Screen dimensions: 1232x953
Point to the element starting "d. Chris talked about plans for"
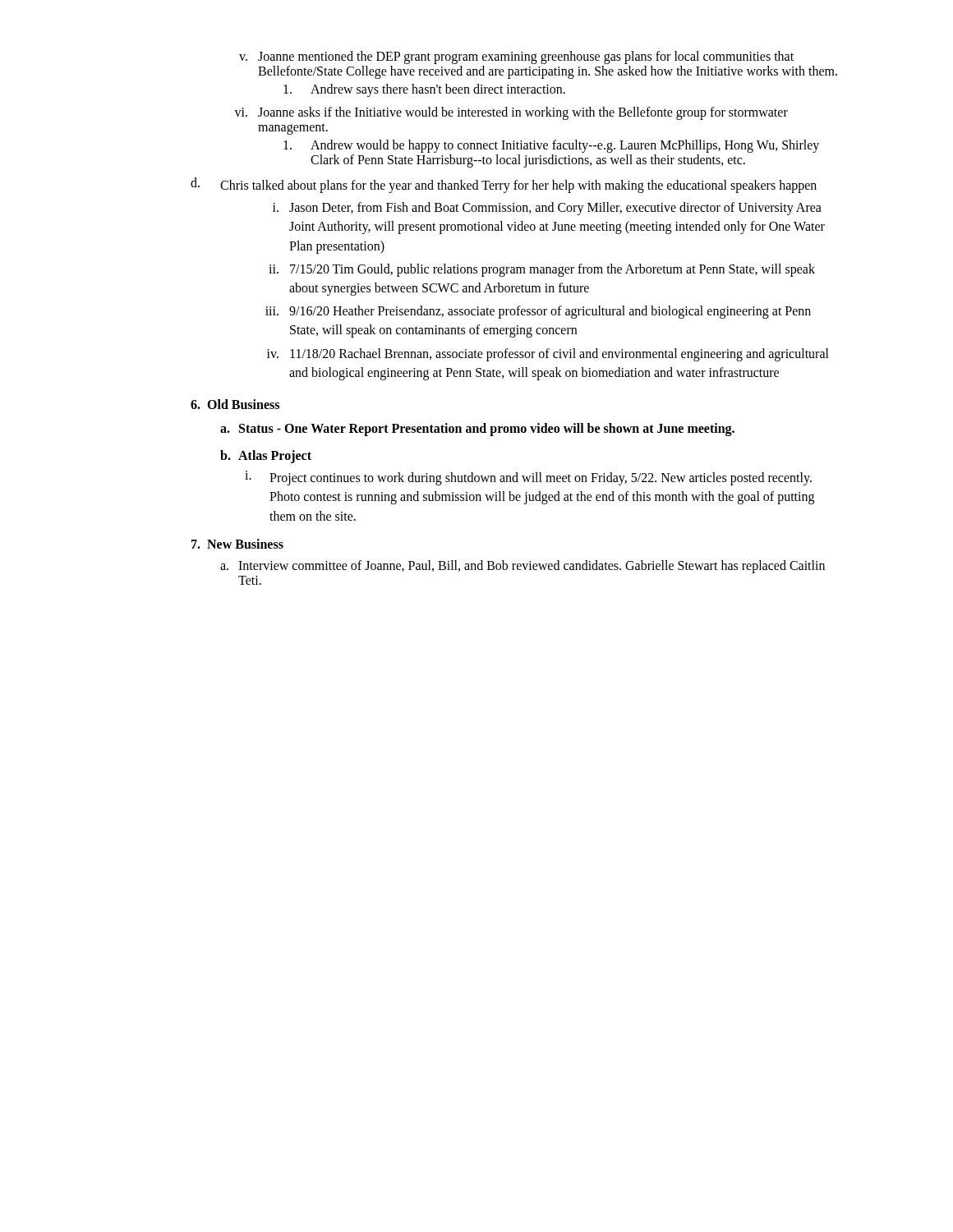(514, 281)
